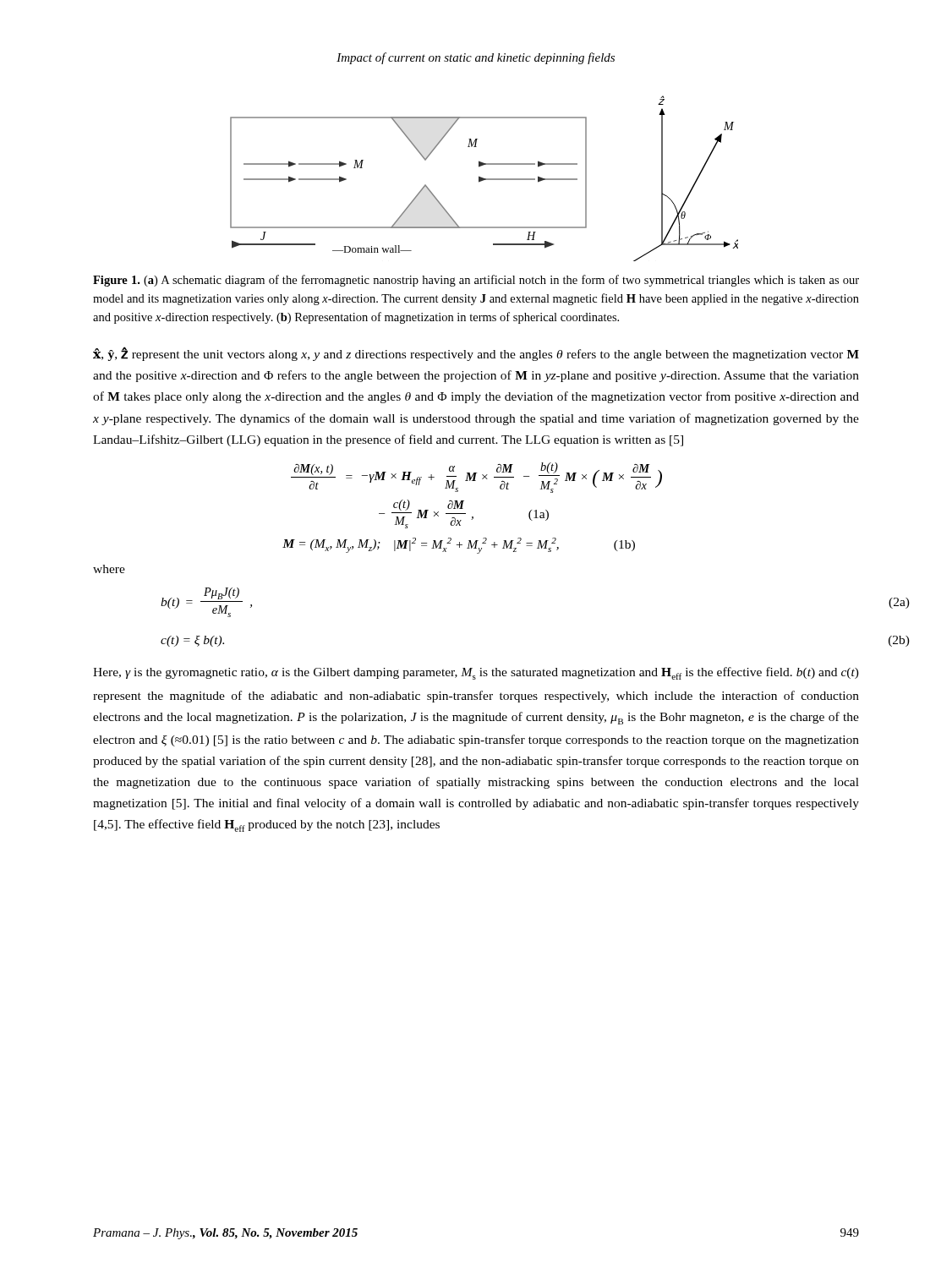The image size is (952, 1268).
Task: Find the element starting "Figure 1. (a) A"
Action: (x=476, y=298)
